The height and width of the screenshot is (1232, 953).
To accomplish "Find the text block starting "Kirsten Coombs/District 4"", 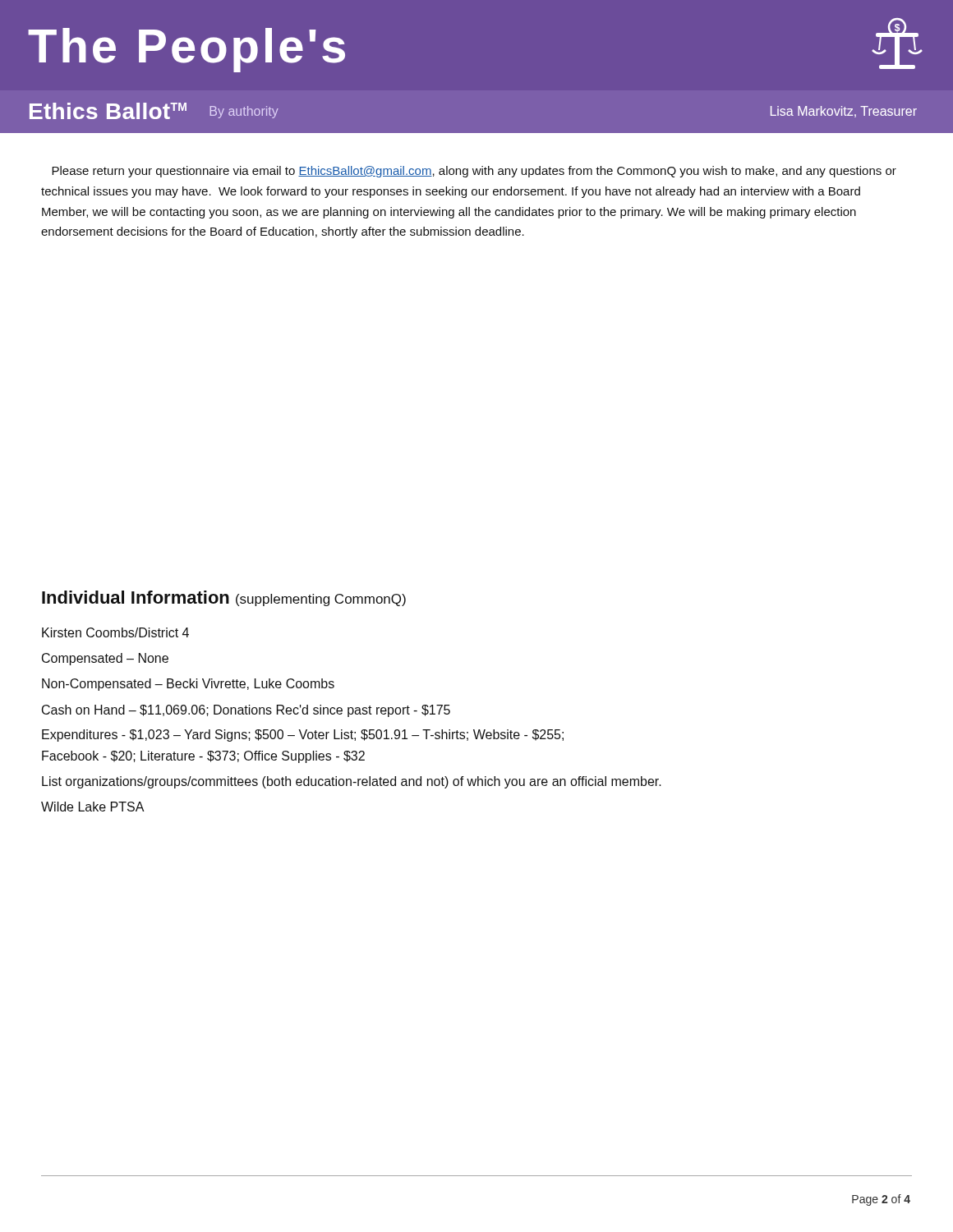I will 115,633.
